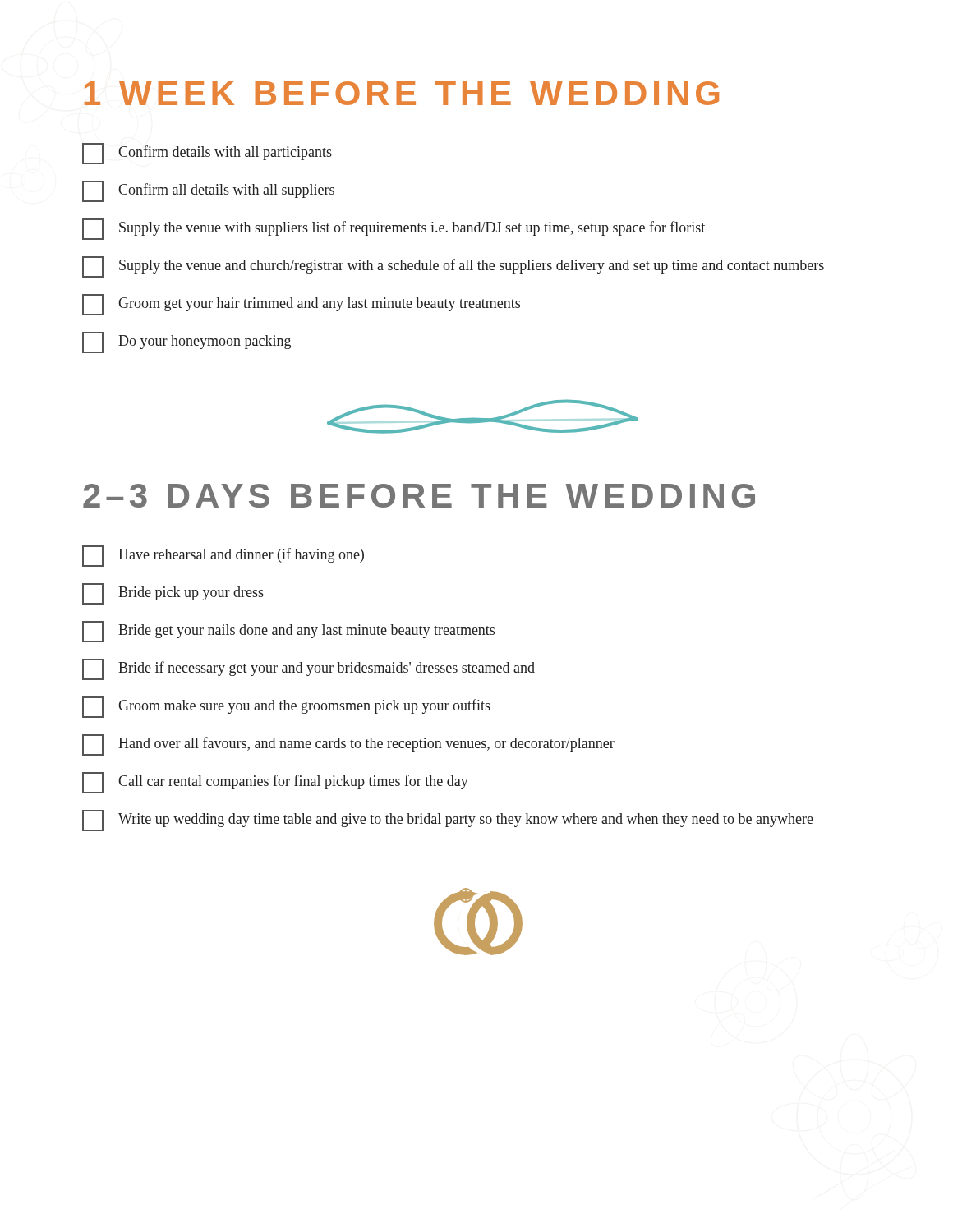
Task: Find the element starting "Supply the venue with"
Action: click(x=394, y=228)
